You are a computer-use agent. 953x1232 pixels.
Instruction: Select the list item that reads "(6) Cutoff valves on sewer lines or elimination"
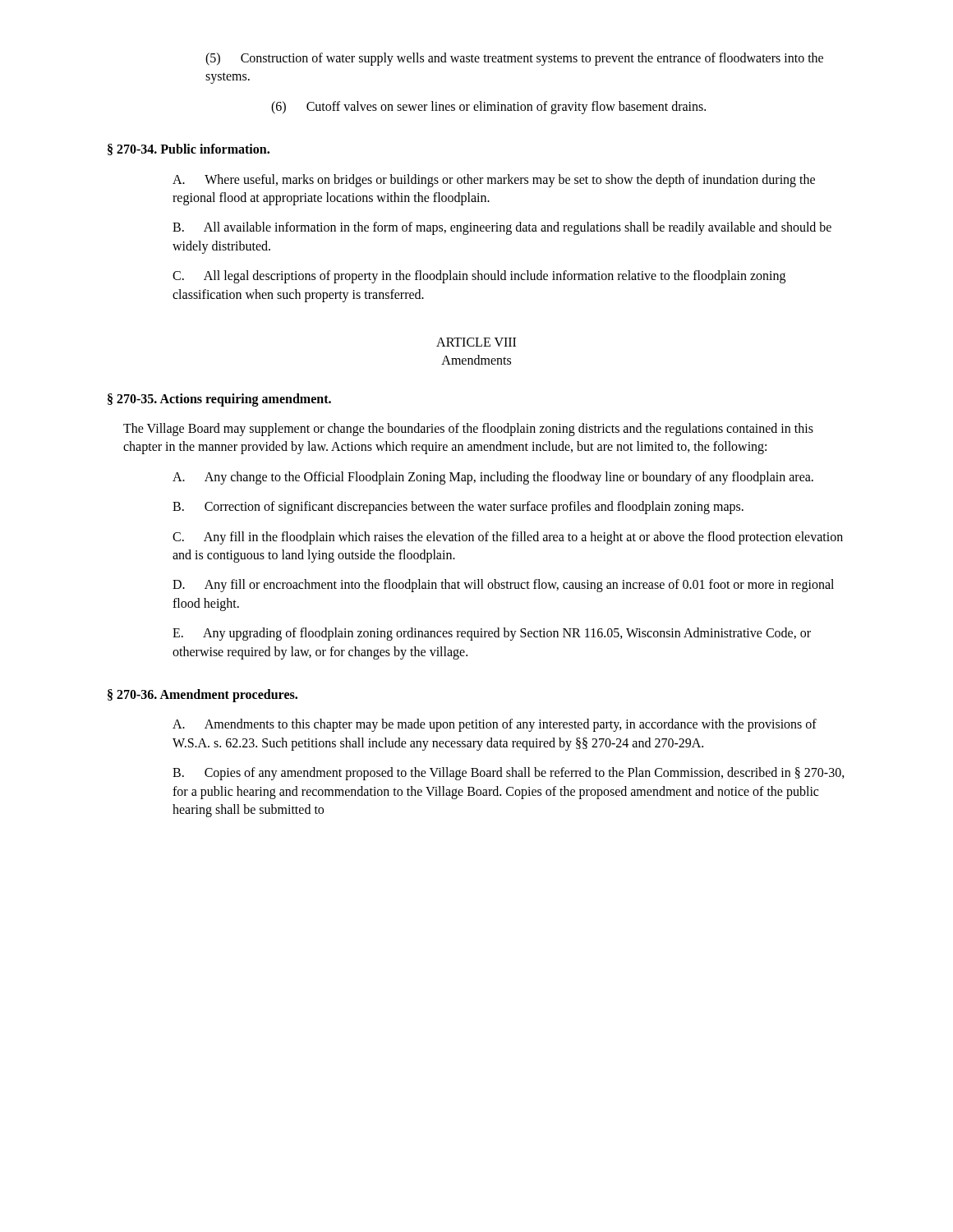point(559,107)
